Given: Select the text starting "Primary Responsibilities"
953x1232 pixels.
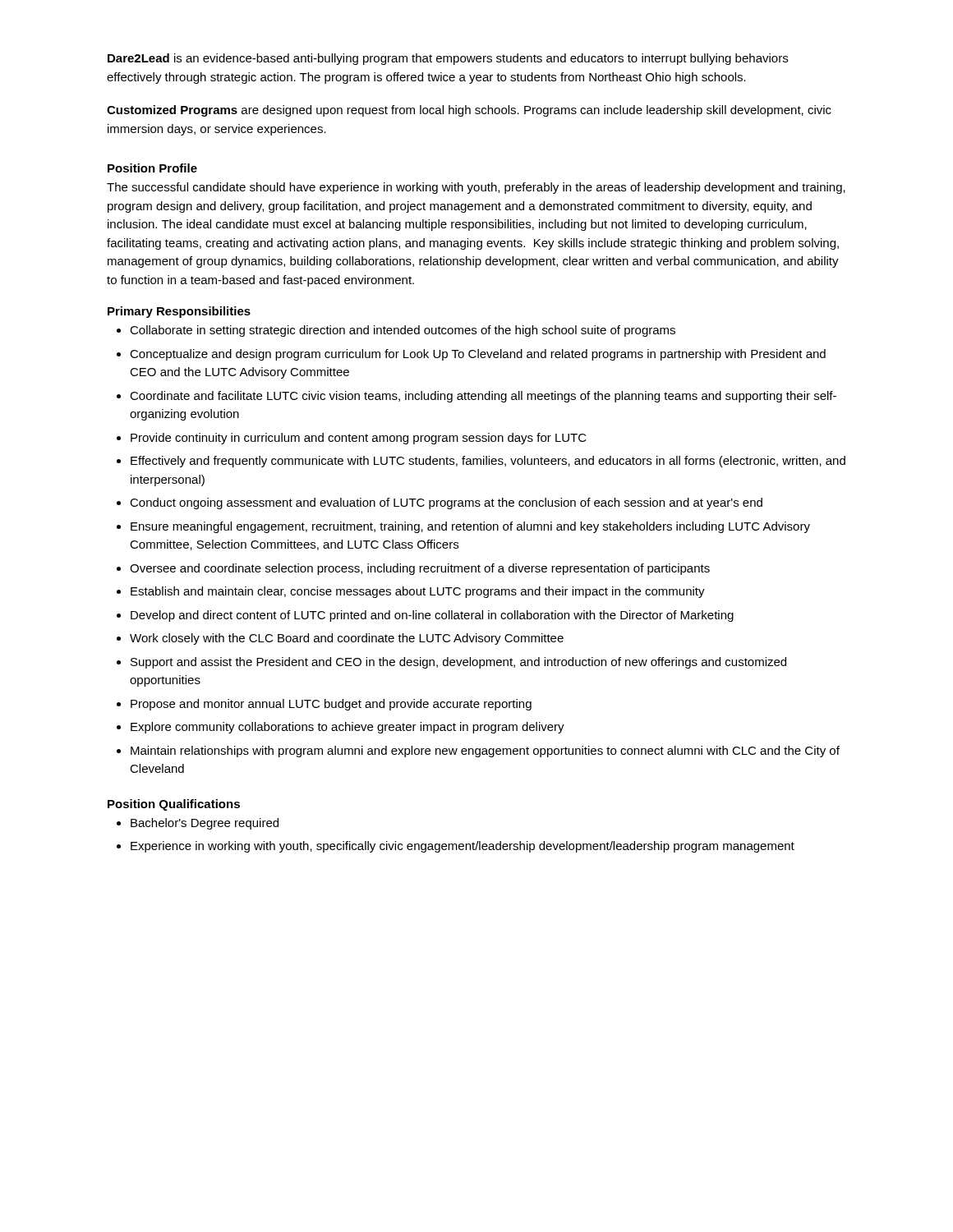Looking at the screenshot, I should 179,311.
